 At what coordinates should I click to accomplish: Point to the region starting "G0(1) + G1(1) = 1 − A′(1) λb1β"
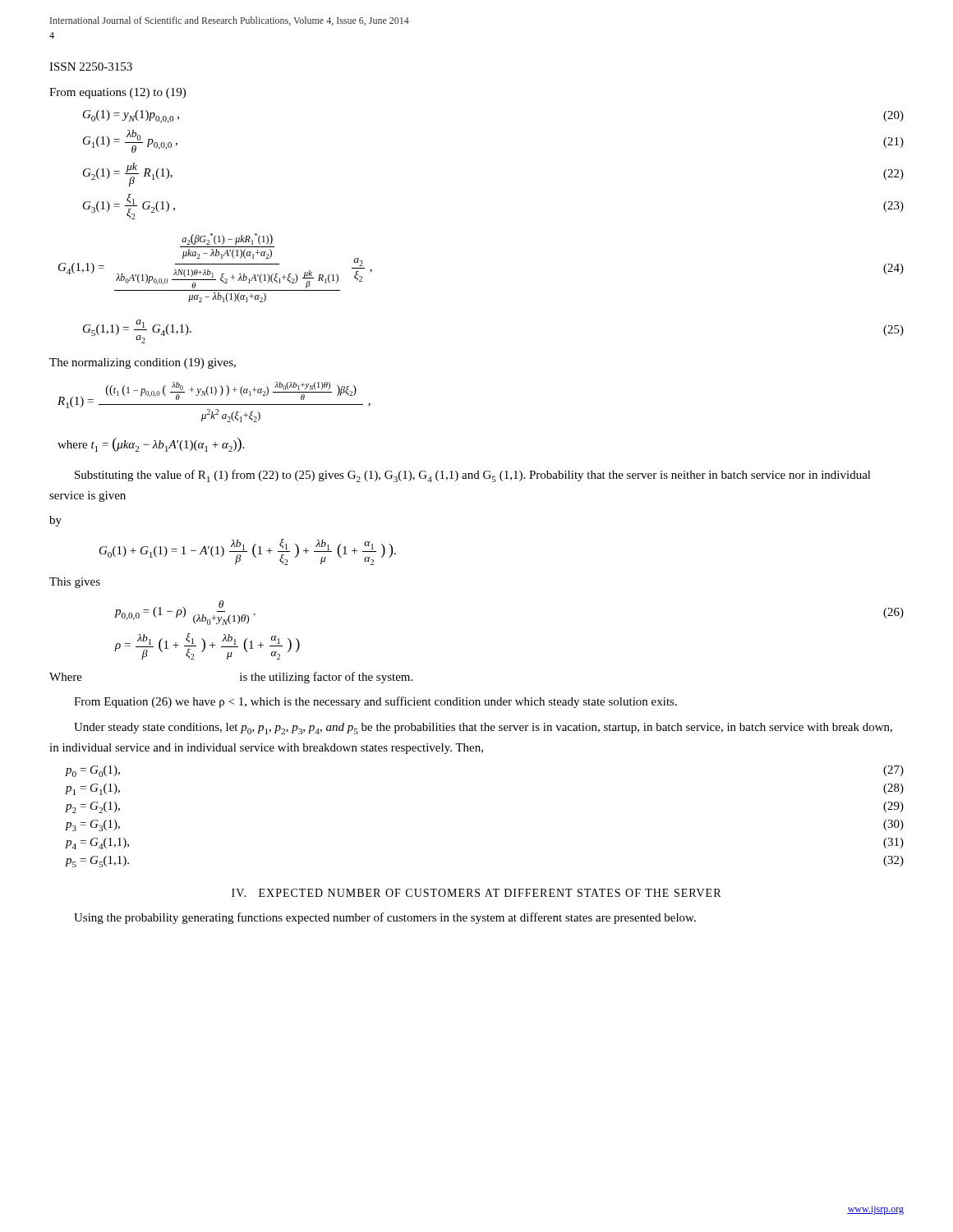click(248, 551)
